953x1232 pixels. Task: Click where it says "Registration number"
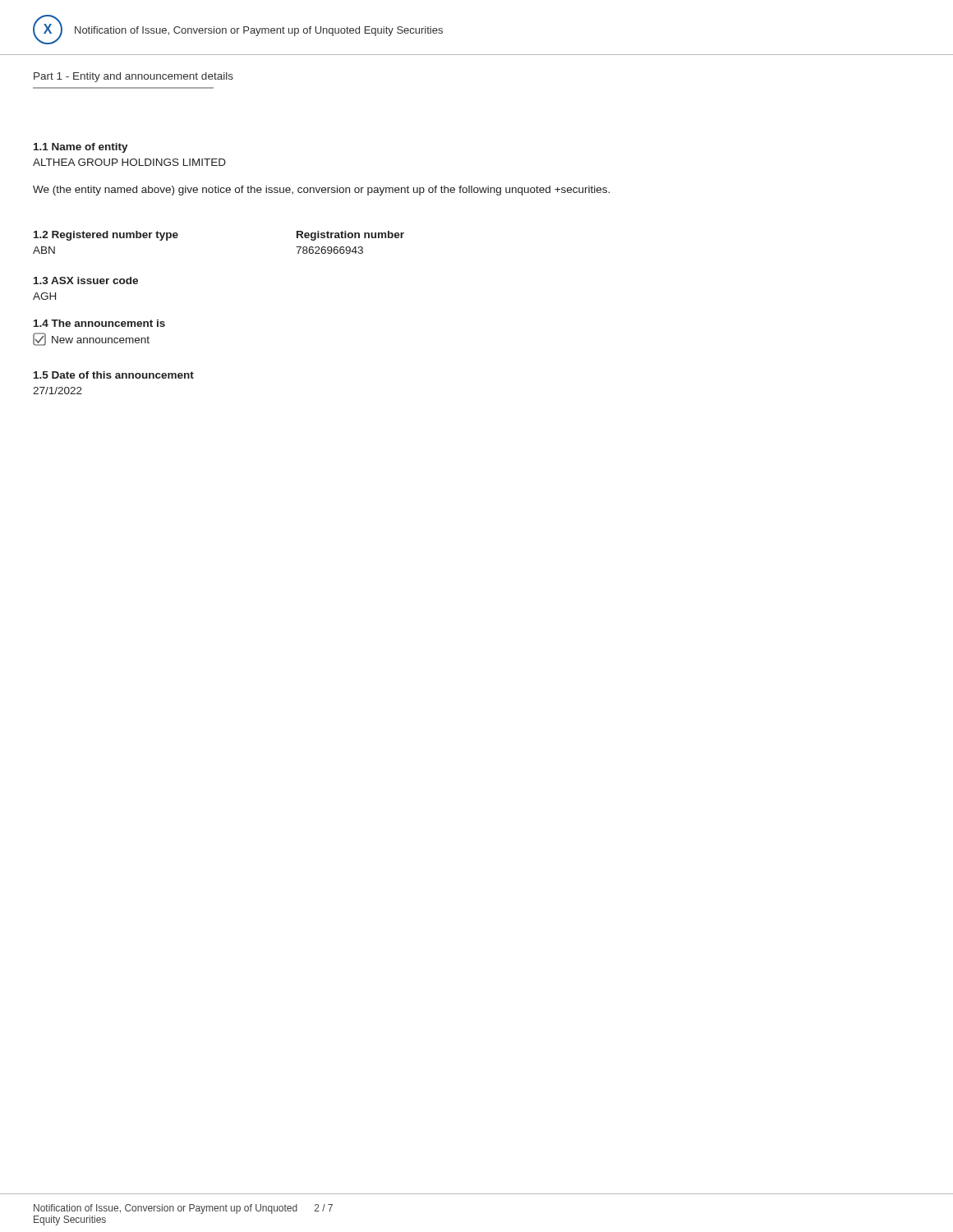[x=350, y=234]
